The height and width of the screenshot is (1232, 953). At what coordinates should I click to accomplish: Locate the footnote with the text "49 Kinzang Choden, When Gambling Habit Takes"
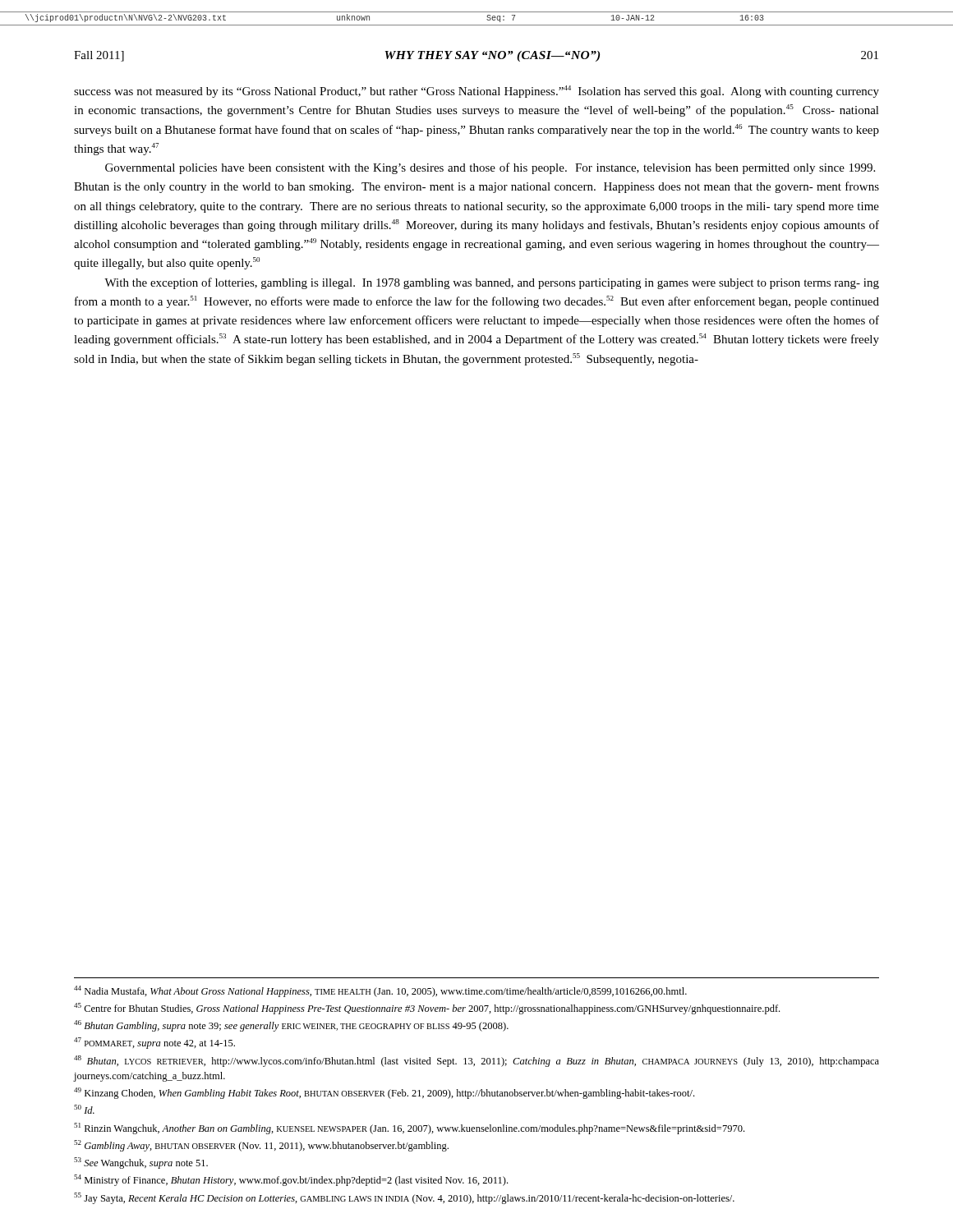pos(385,1092)
